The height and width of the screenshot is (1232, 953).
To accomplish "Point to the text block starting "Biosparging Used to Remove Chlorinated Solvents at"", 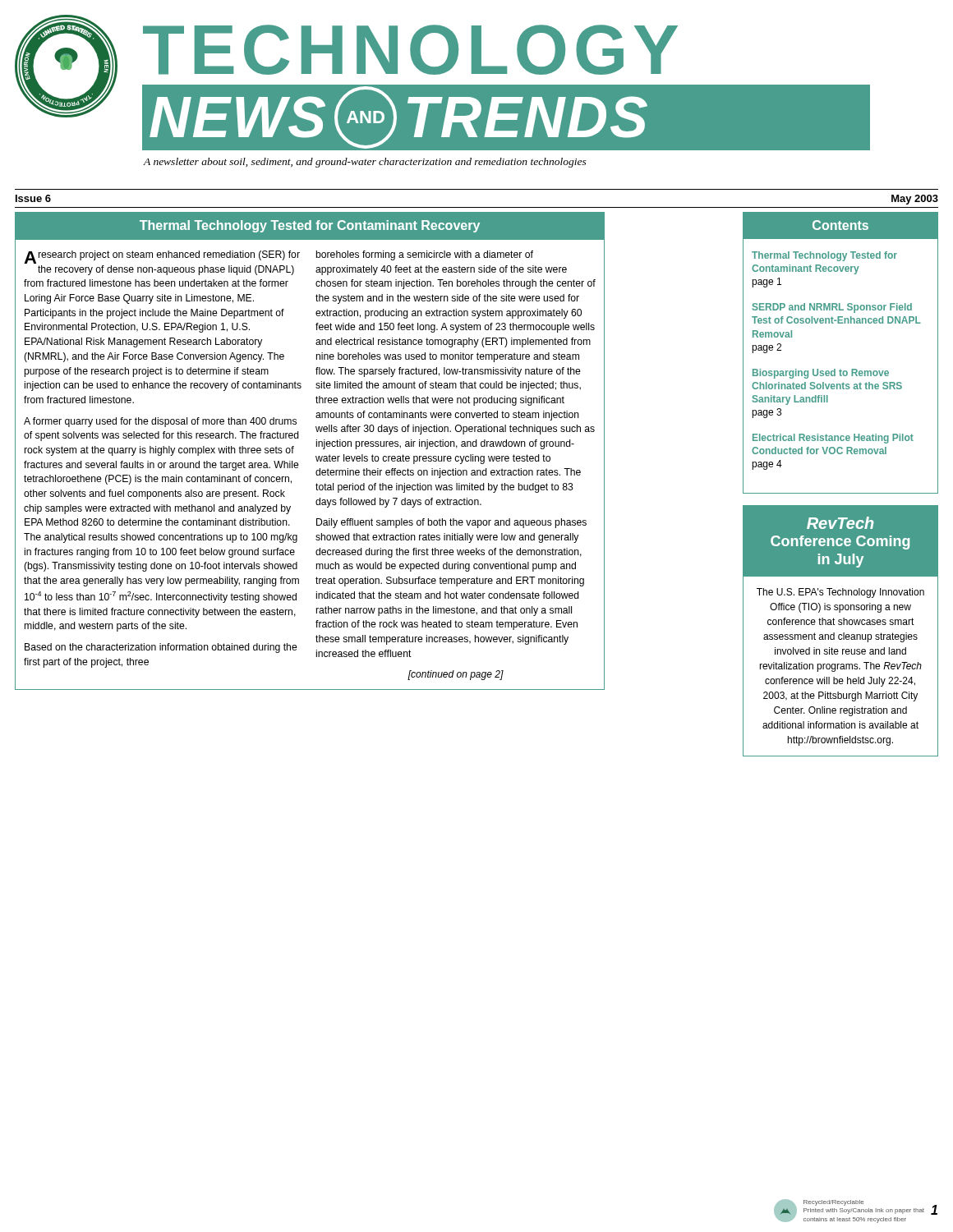I will (840, 393).
